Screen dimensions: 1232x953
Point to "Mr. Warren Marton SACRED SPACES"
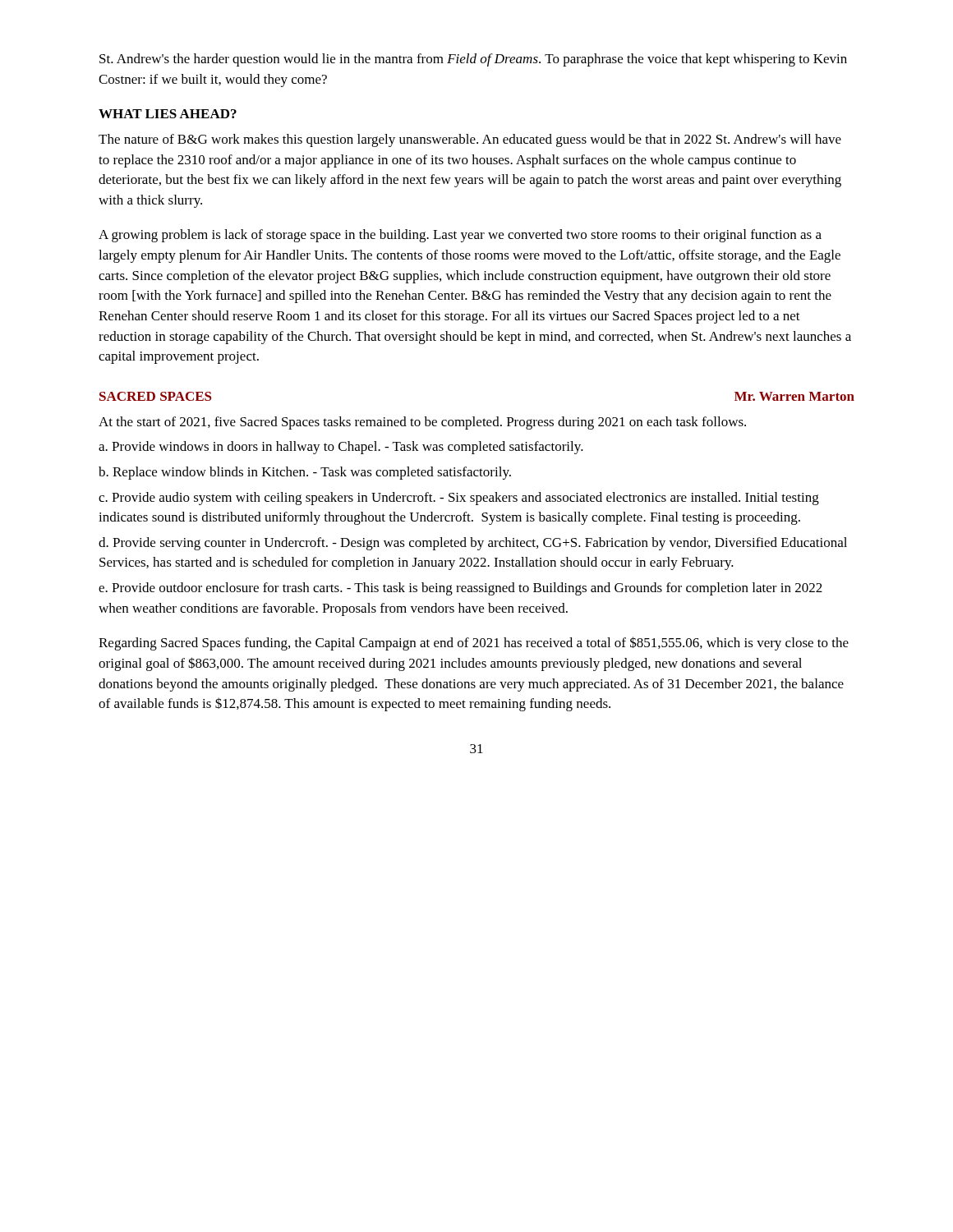[149, 396]
